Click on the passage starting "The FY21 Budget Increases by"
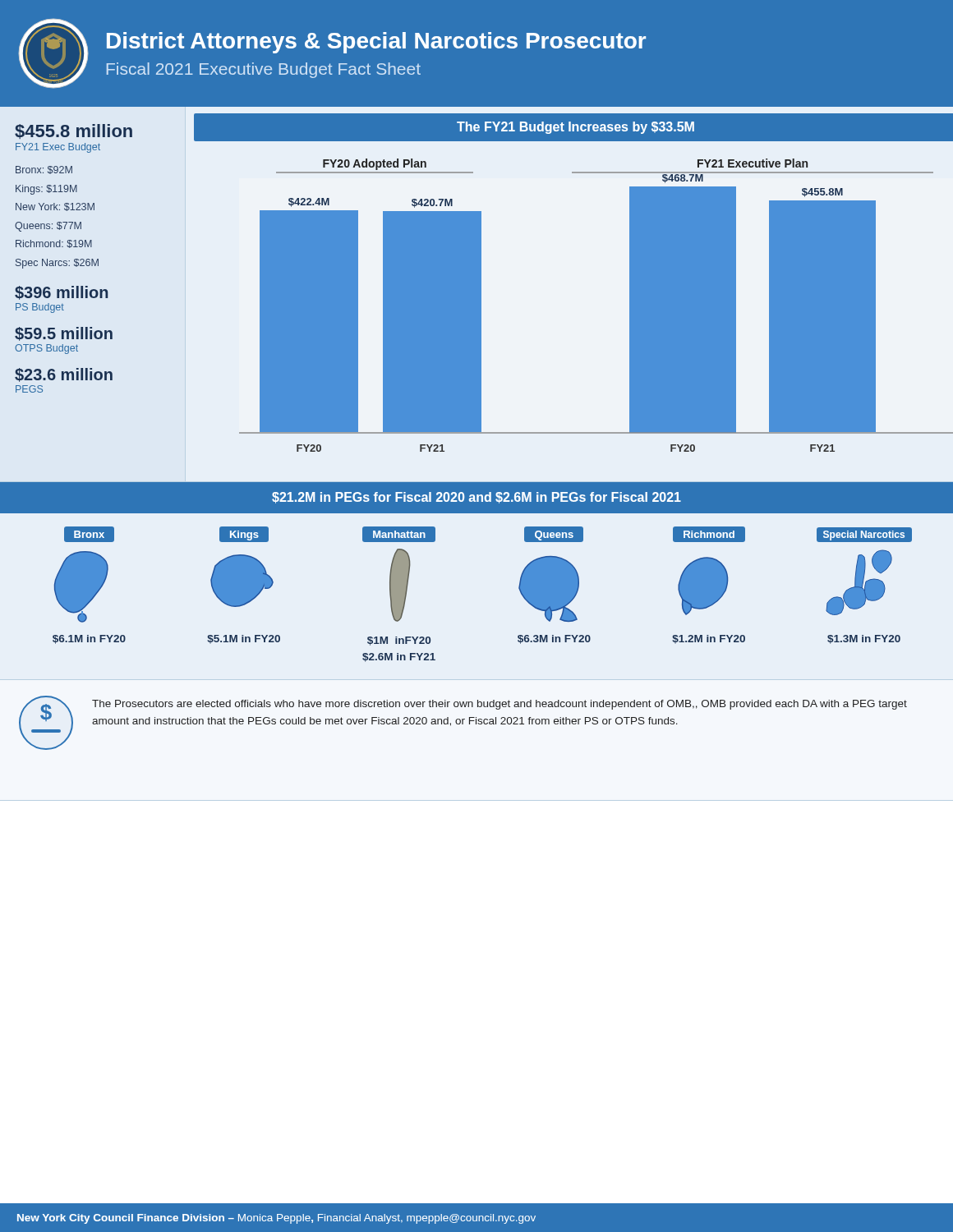This screenshot has height=1232, width=953. tap(576, 127)
